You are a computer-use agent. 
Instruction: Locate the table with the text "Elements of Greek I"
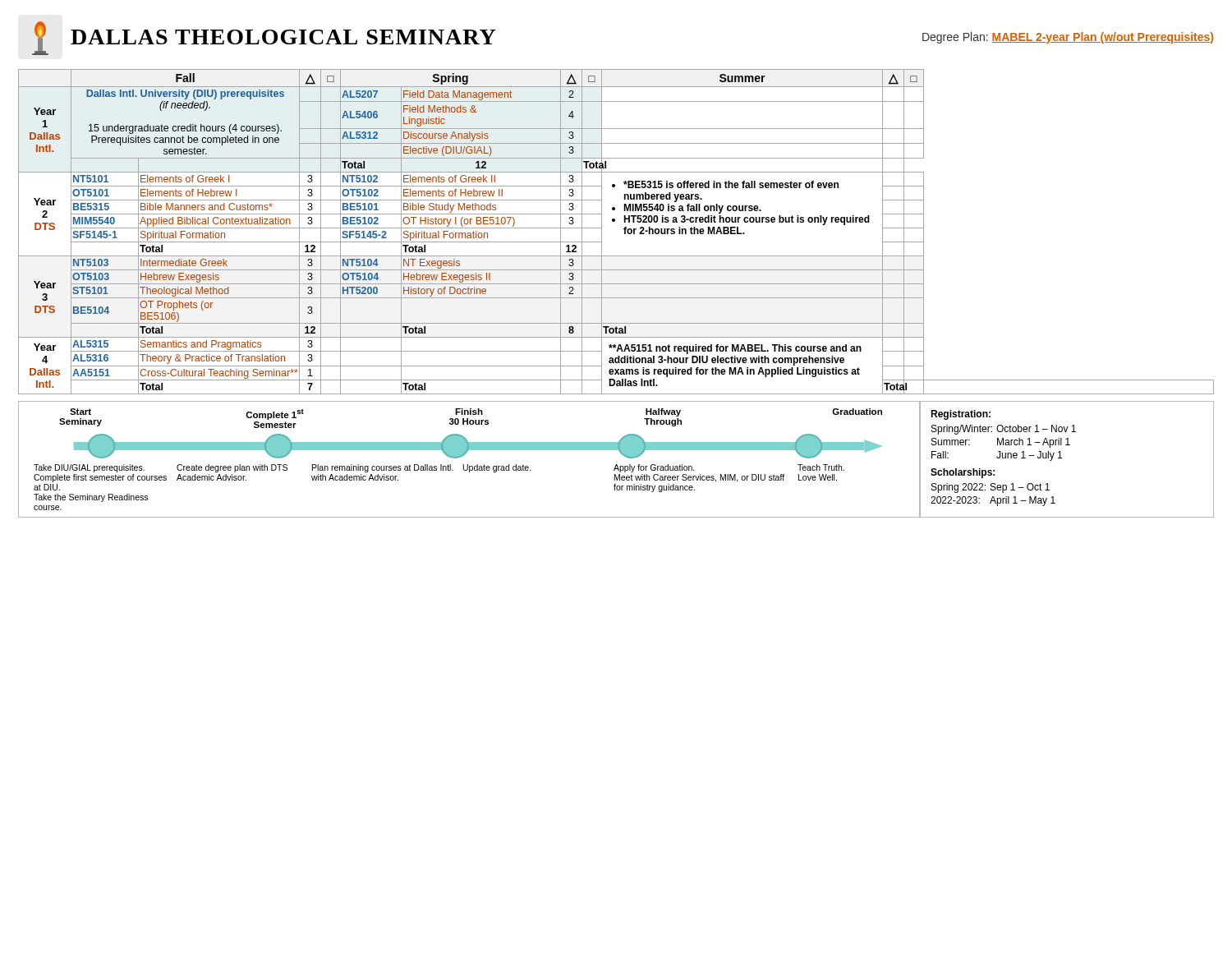click(616, 232)
